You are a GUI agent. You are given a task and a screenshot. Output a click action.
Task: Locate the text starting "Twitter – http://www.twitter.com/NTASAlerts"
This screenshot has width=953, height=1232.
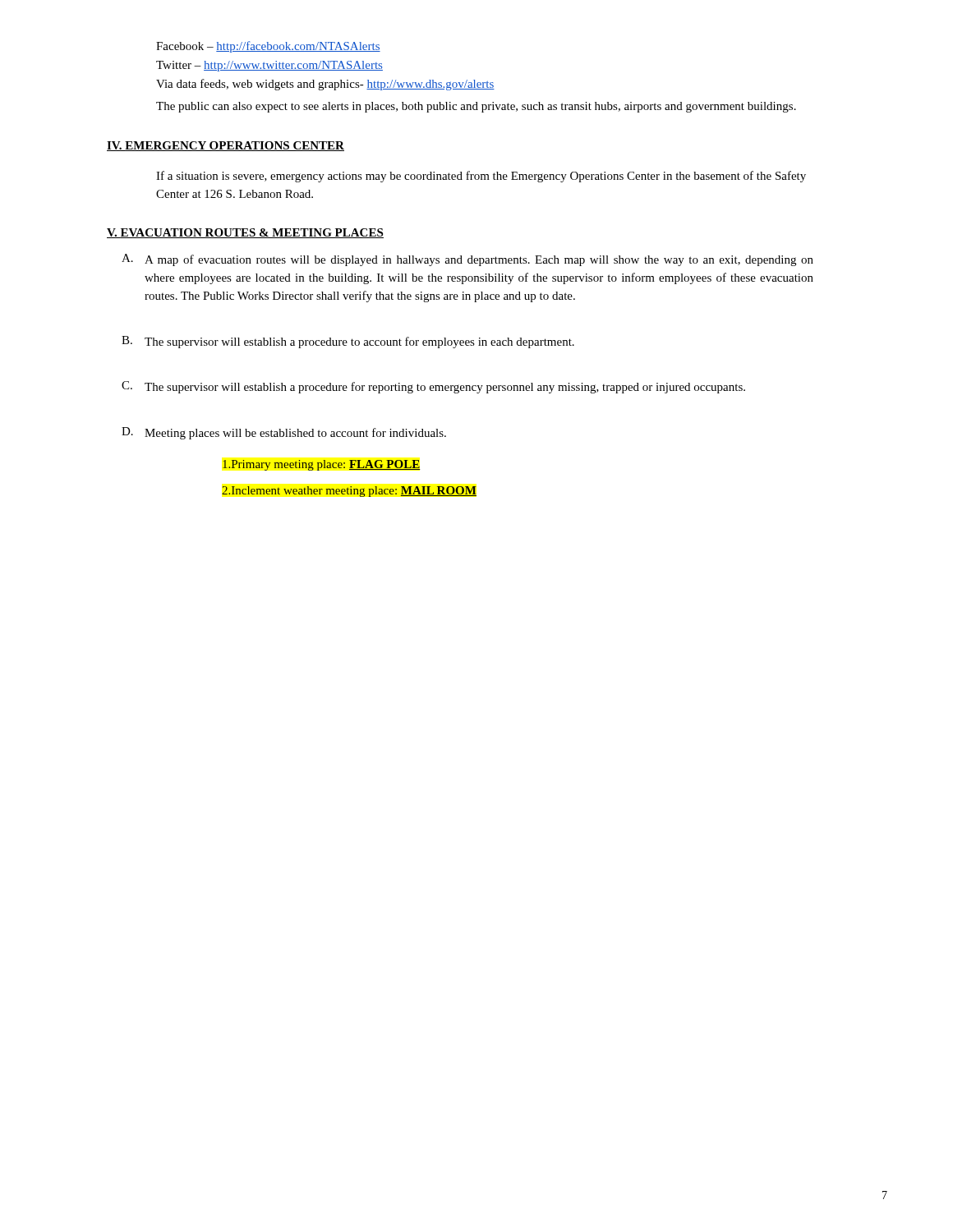[x=269, y=65]
